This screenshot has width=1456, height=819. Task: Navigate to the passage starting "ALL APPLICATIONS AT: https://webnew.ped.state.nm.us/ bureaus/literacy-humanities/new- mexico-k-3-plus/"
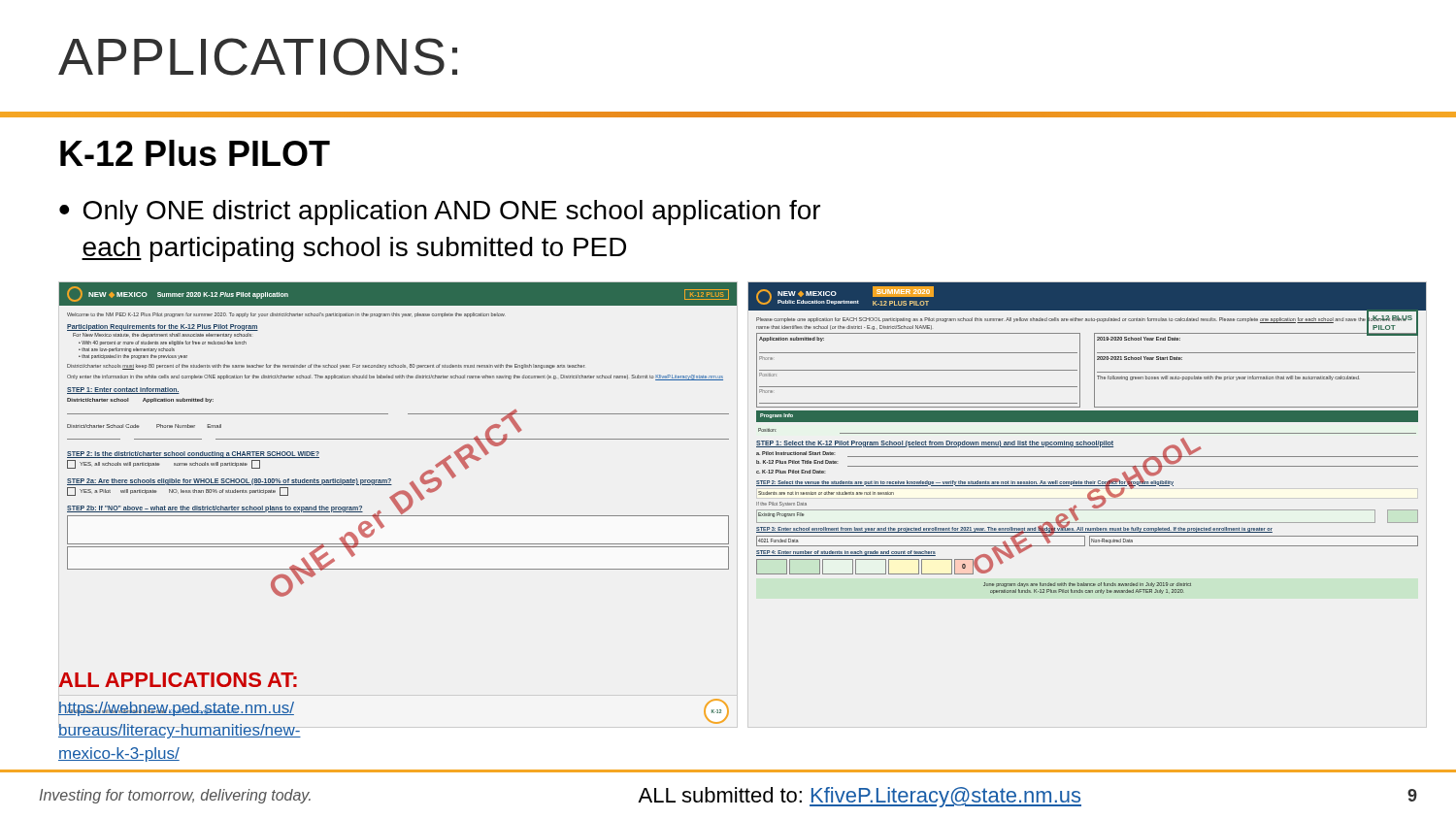click(x=228, y=716)
